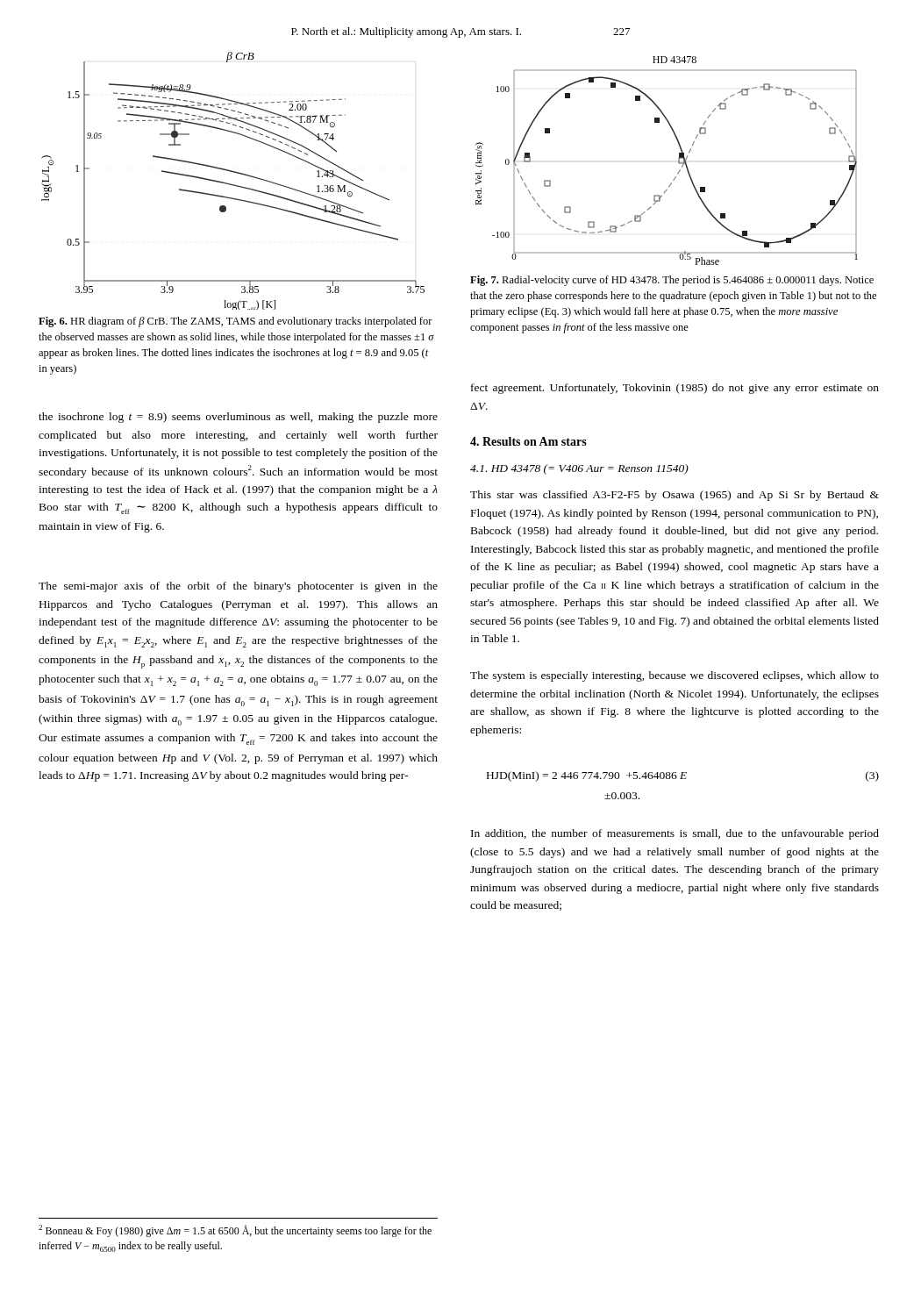Select the block starting "This star was classified A3-F2-F5"
Image resolution: width=921 pixels, height=1316 pixels.
click(x=675, y=566)
